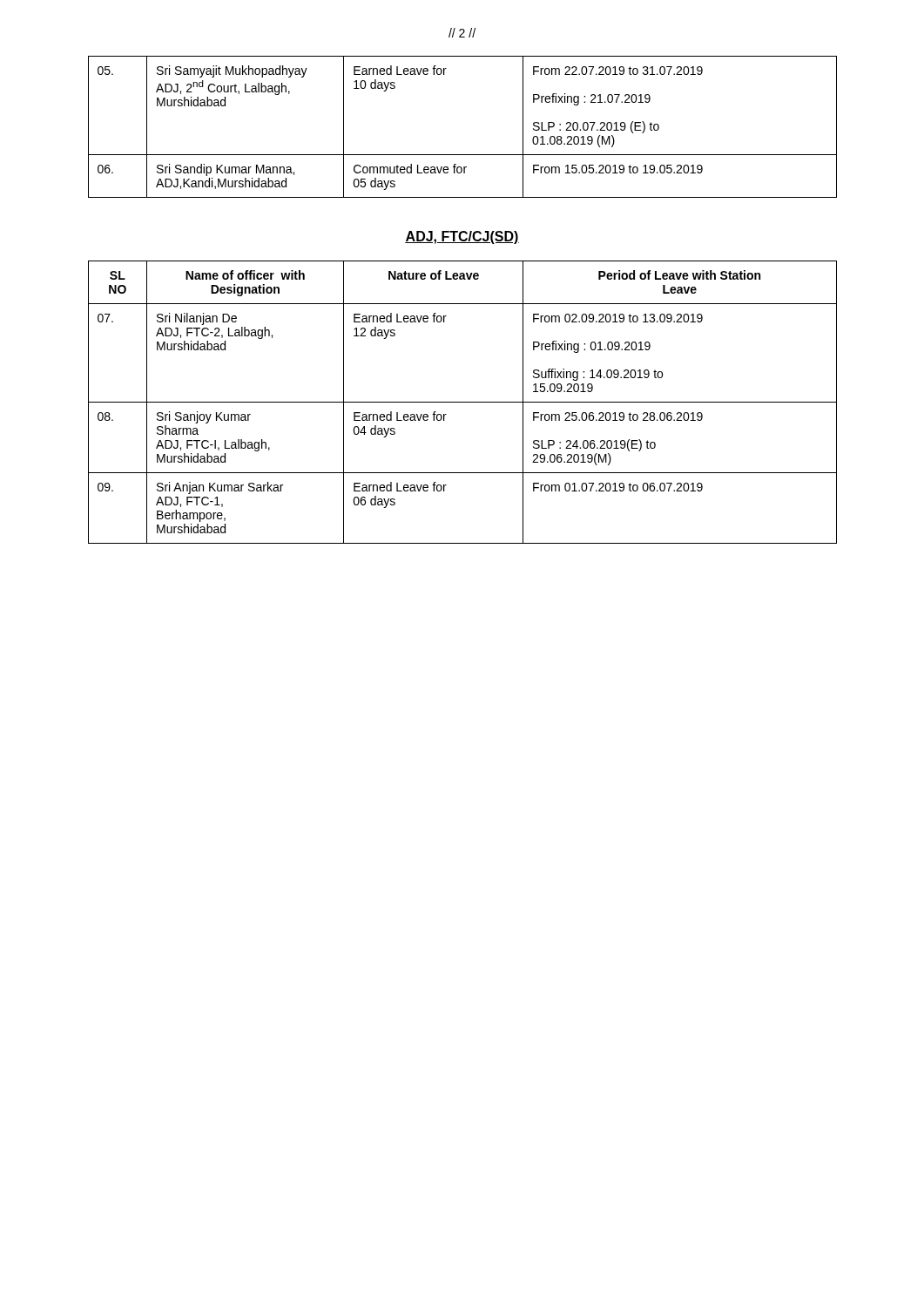Point to the element starting "ADJ, FTC/CJ(SD)"
This screenshot has width=924, height=1307.
point(462,237)
